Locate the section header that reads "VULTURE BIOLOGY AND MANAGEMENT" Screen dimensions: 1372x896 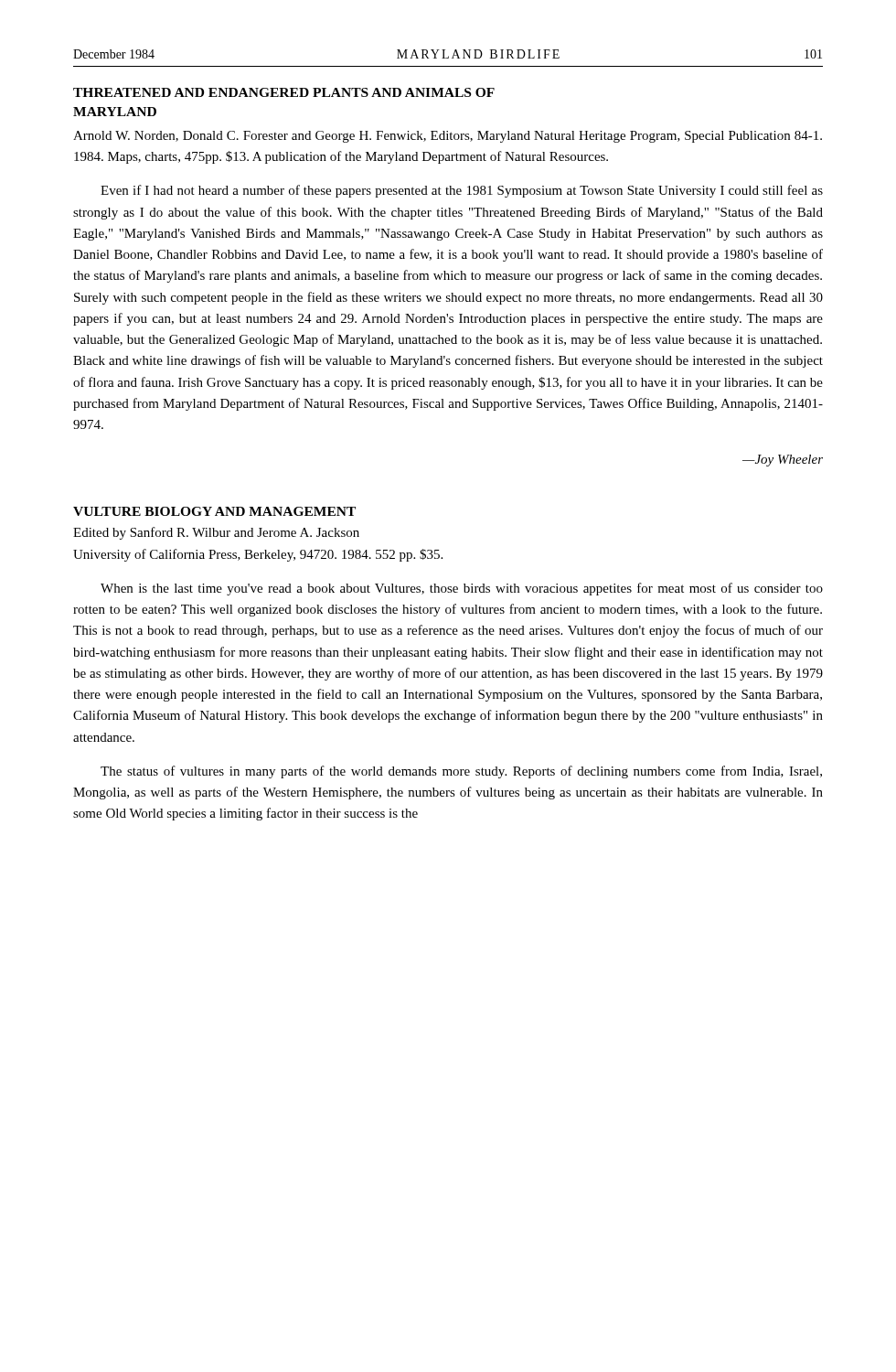click(x=214, y=511)
